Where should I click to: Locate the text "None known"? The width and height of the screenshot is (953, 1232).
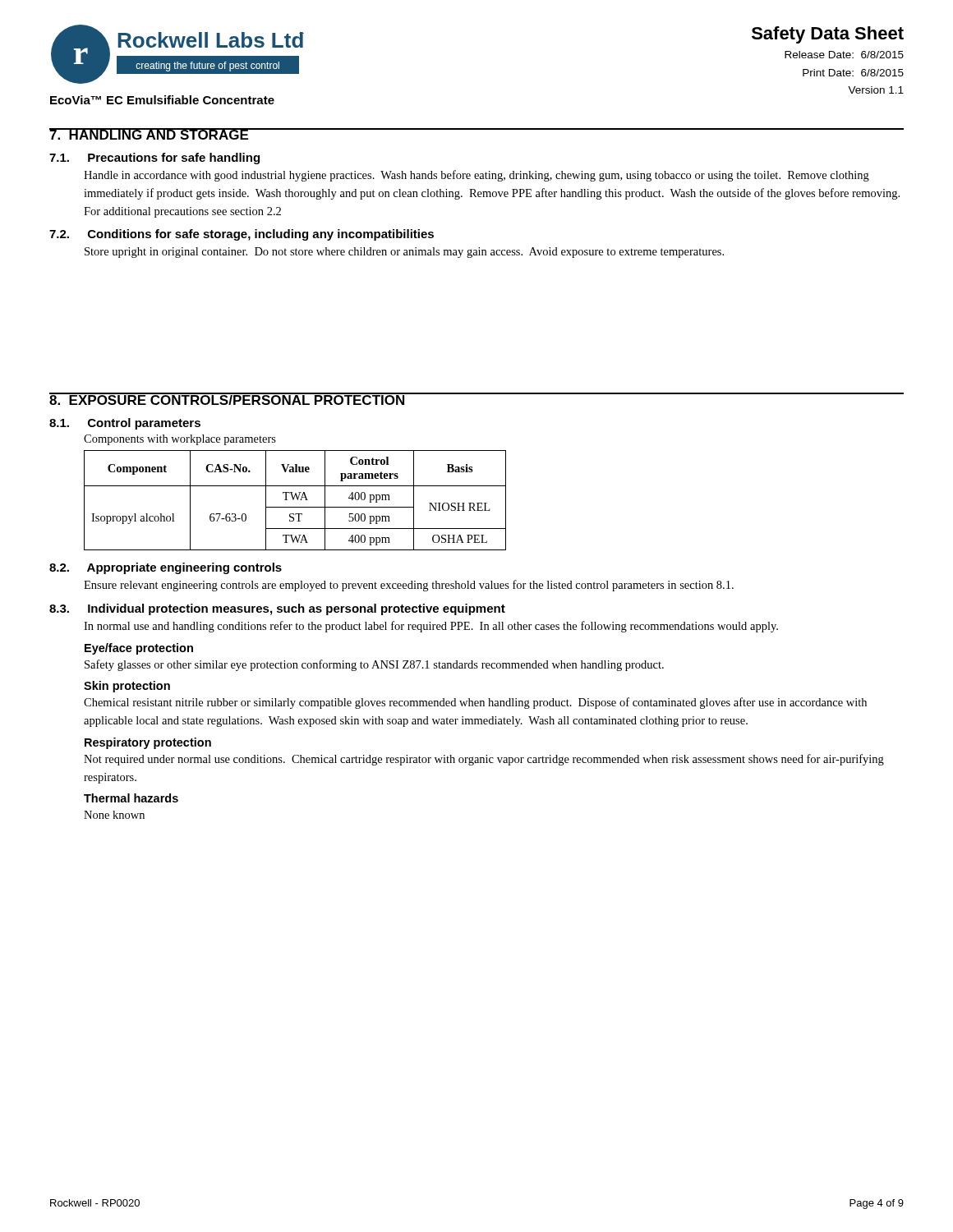tap(114, 815)
